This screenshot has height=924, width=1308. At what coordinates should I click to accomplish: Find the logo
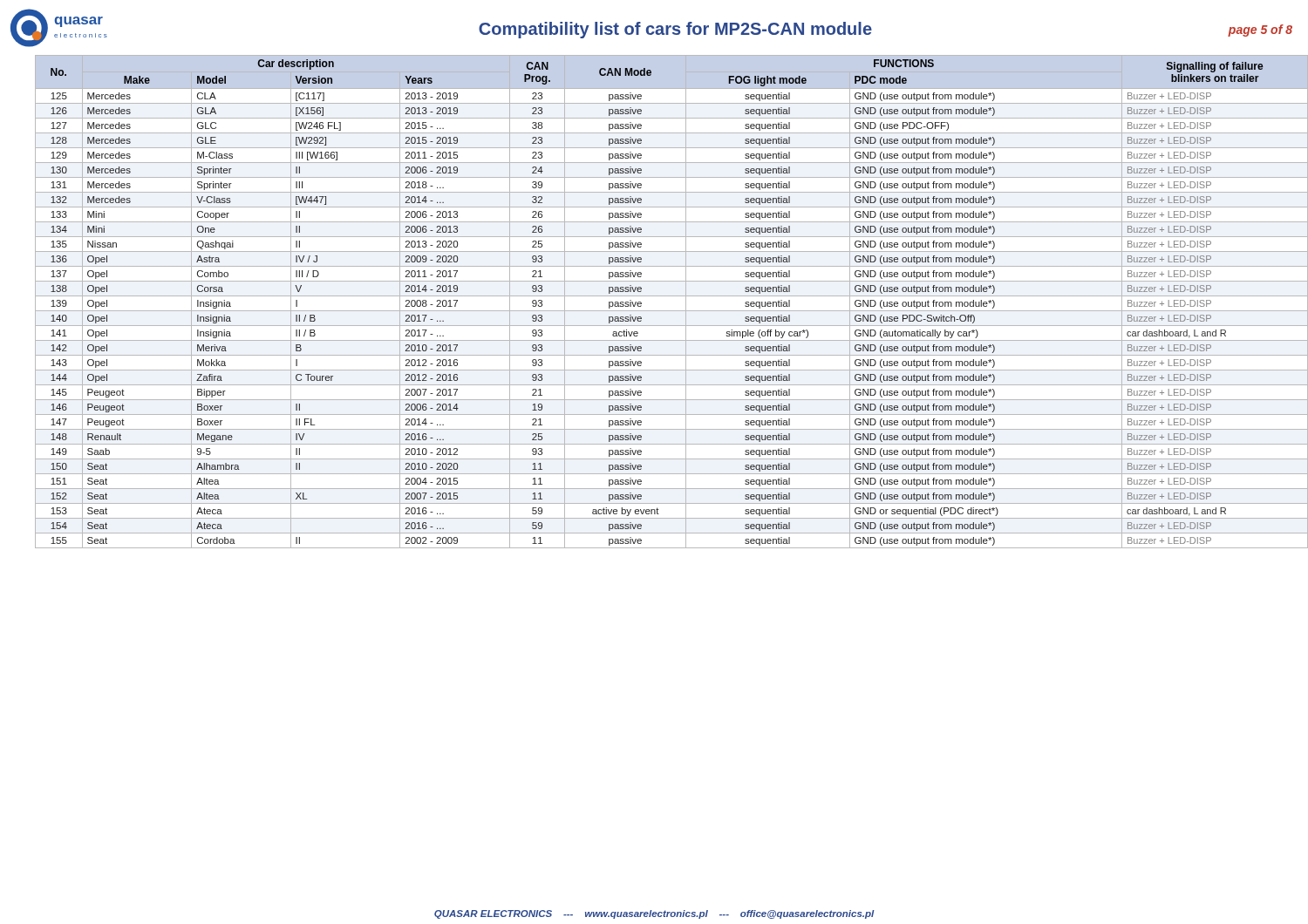tap(65, 29)
